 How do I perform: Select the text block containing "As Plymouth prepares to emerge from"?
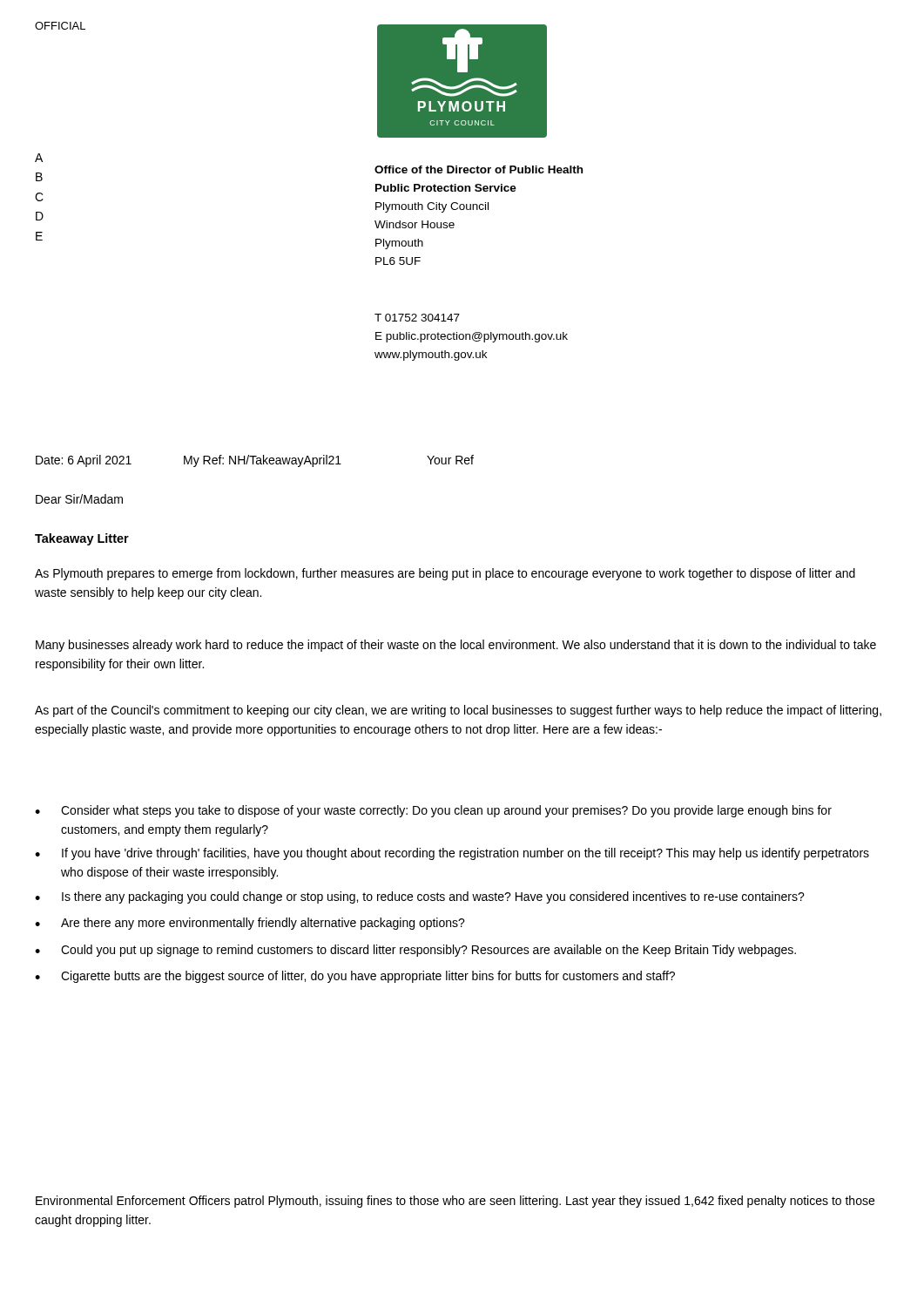coord(445,583)
